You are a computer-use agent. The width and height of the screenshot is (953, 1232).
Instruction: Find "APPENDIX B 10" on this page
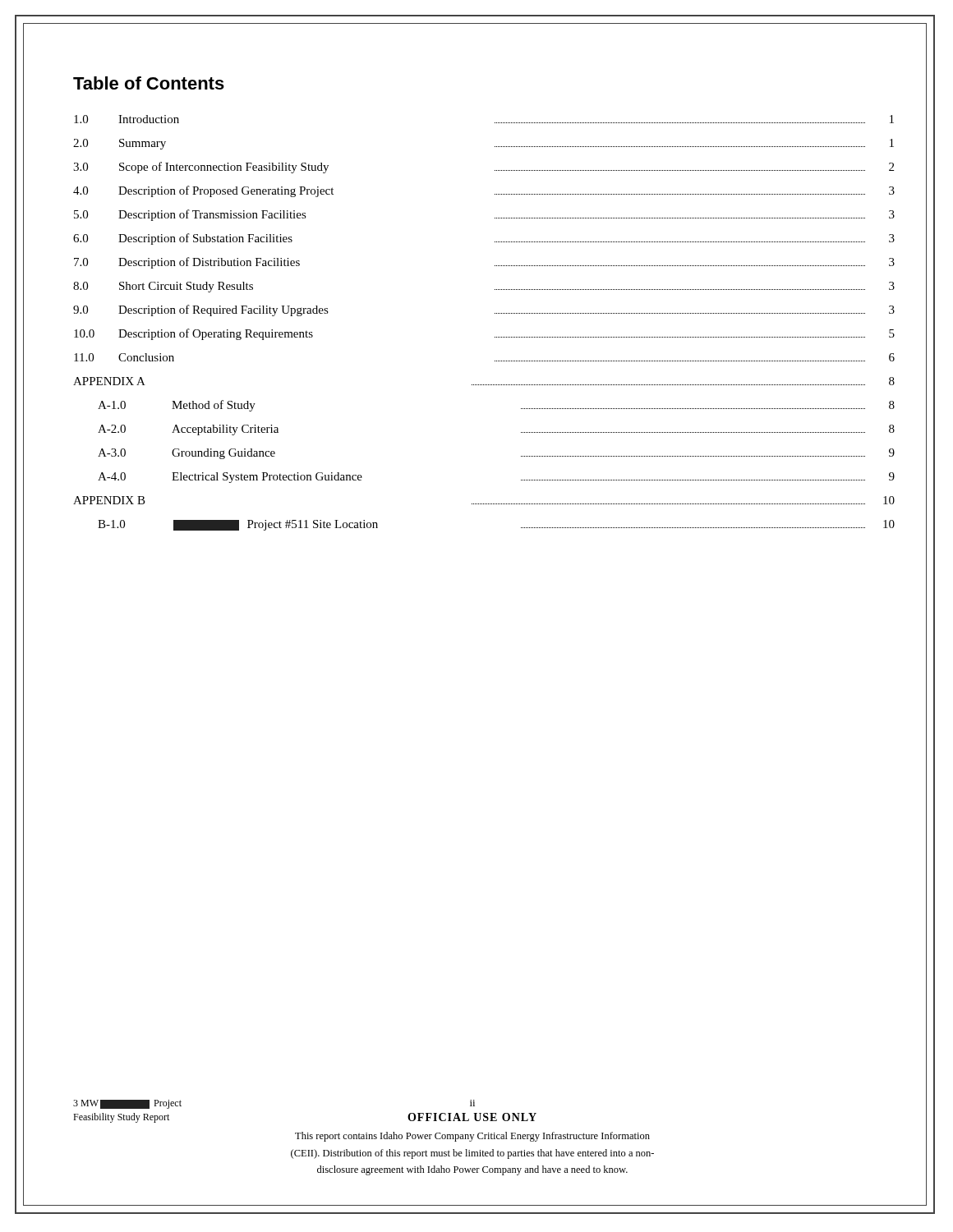[x=484, y=501]
